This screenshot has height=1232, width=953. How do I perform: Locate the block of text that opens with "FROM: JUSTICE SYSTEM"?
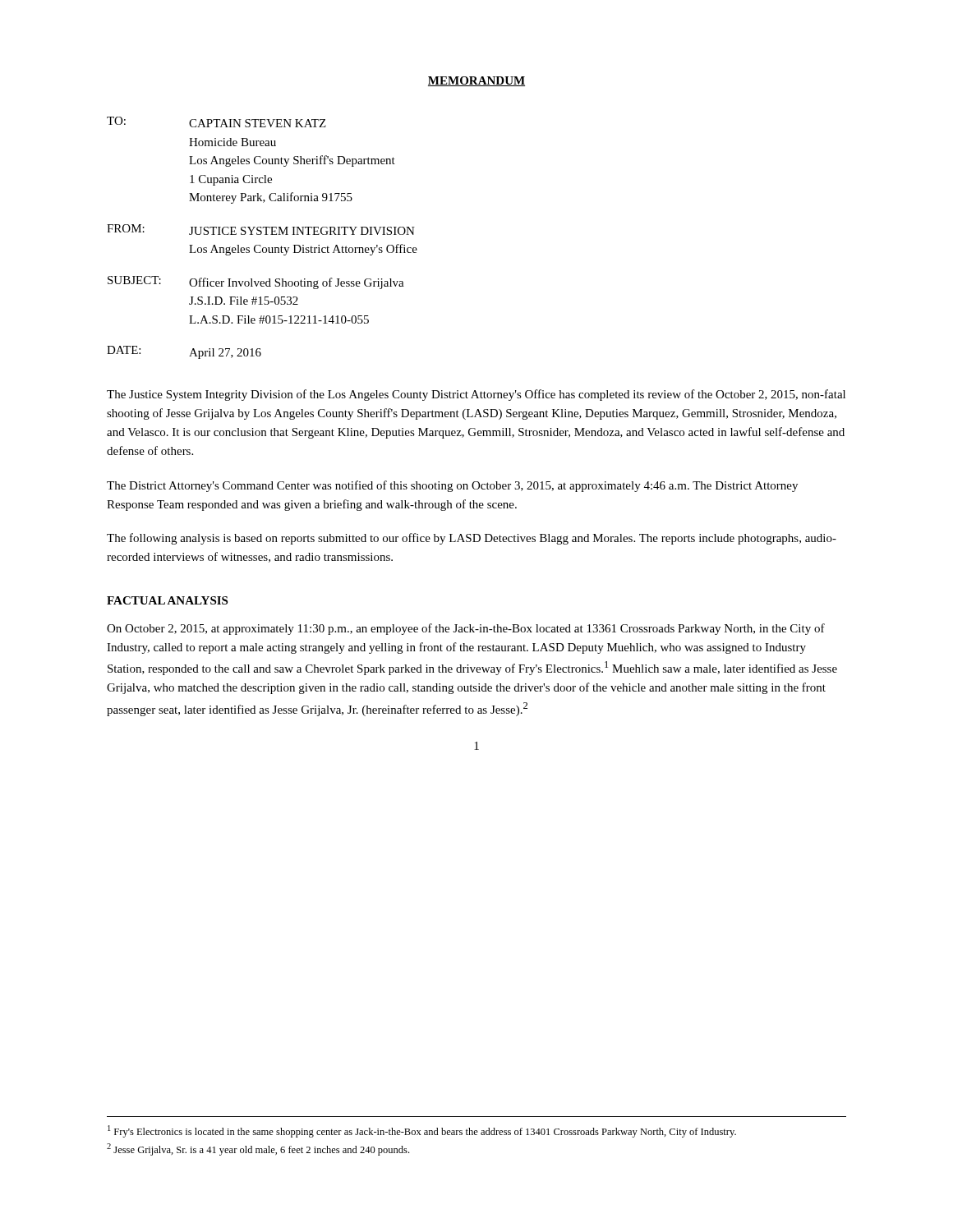(x=262, y=240)
